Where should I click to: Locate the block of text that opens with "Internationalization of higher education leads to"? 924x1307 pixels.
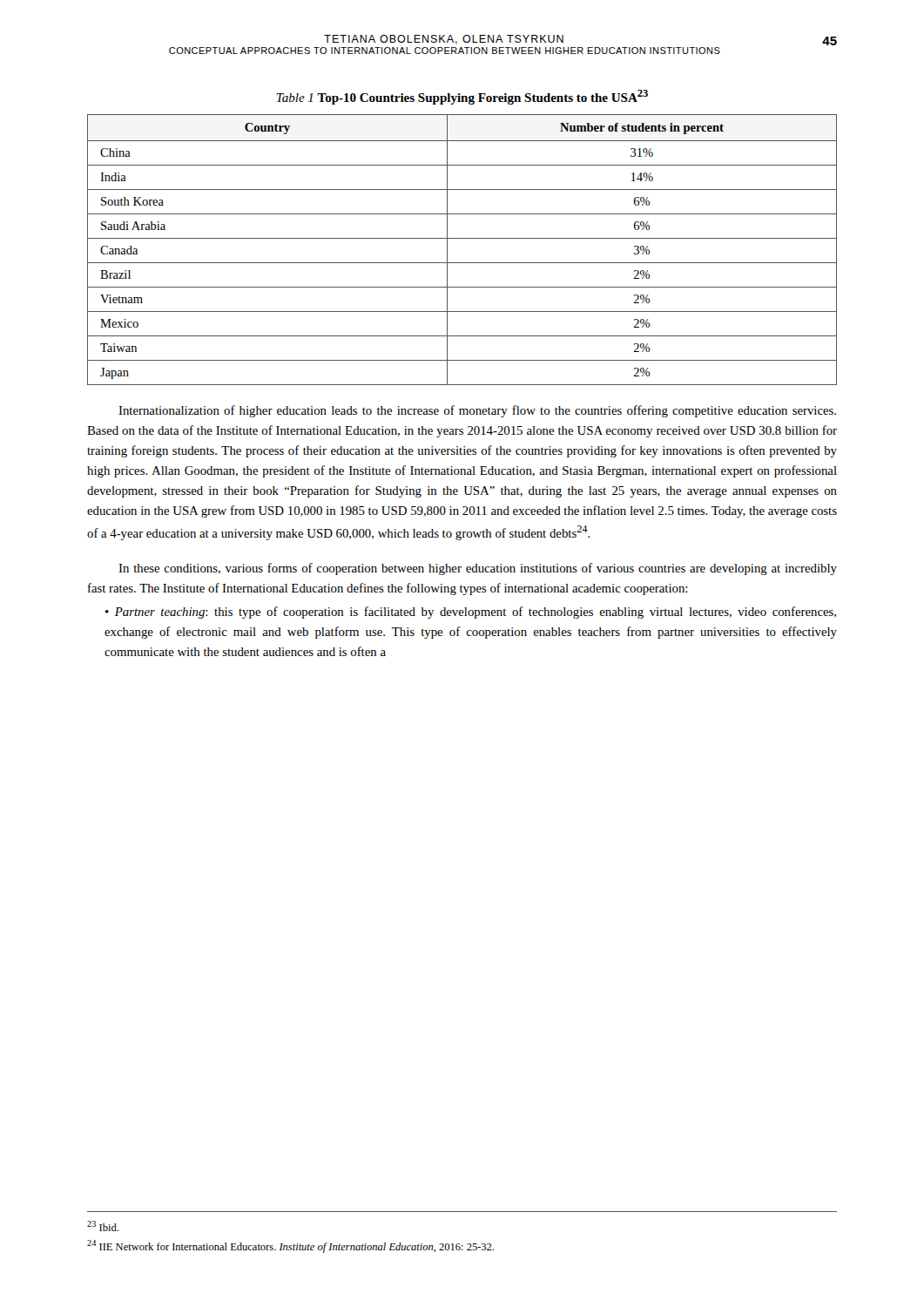(x=462, y=472)
